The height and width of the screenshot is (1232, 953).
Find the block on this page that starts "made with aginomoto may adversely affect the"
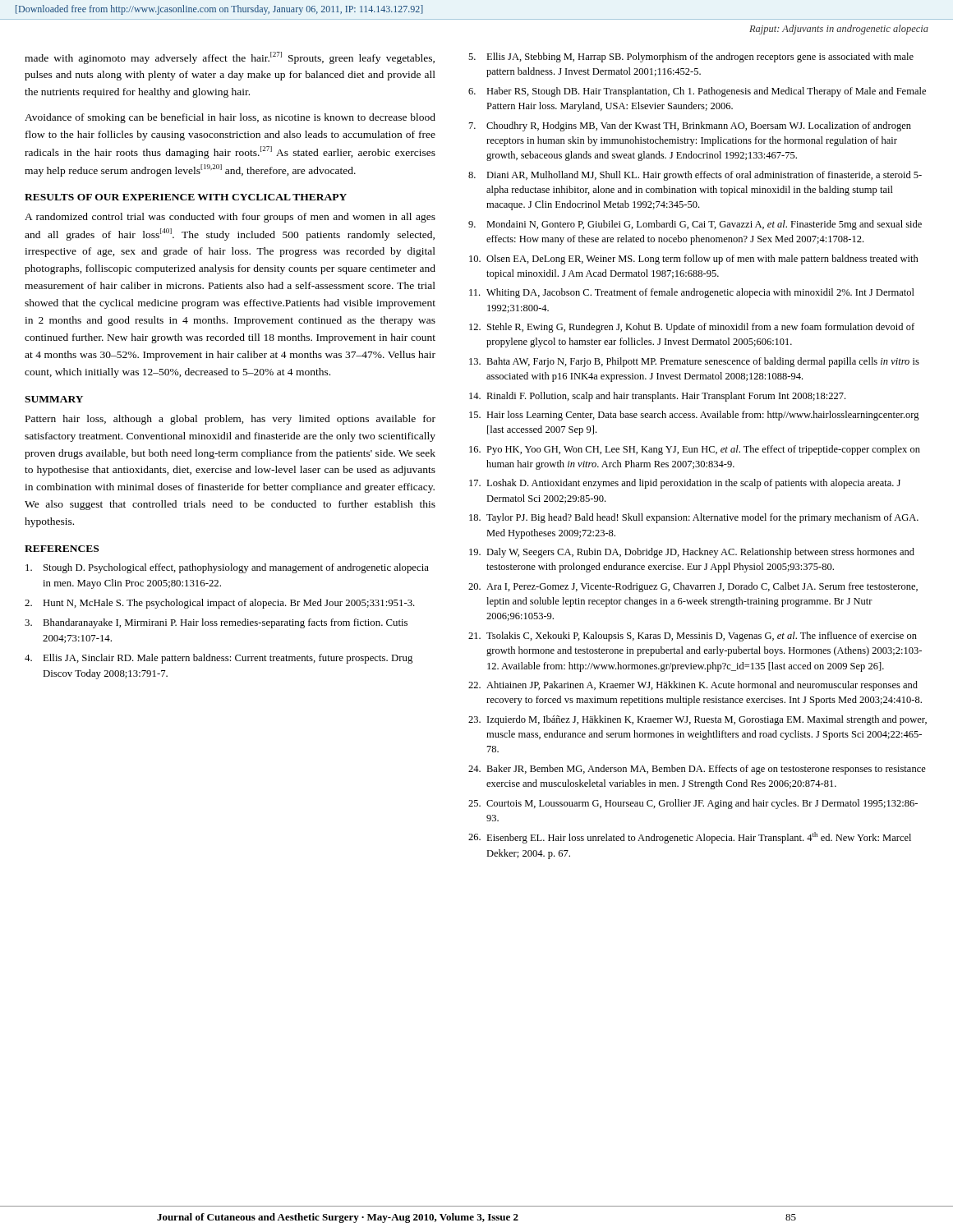coord(230,74)
